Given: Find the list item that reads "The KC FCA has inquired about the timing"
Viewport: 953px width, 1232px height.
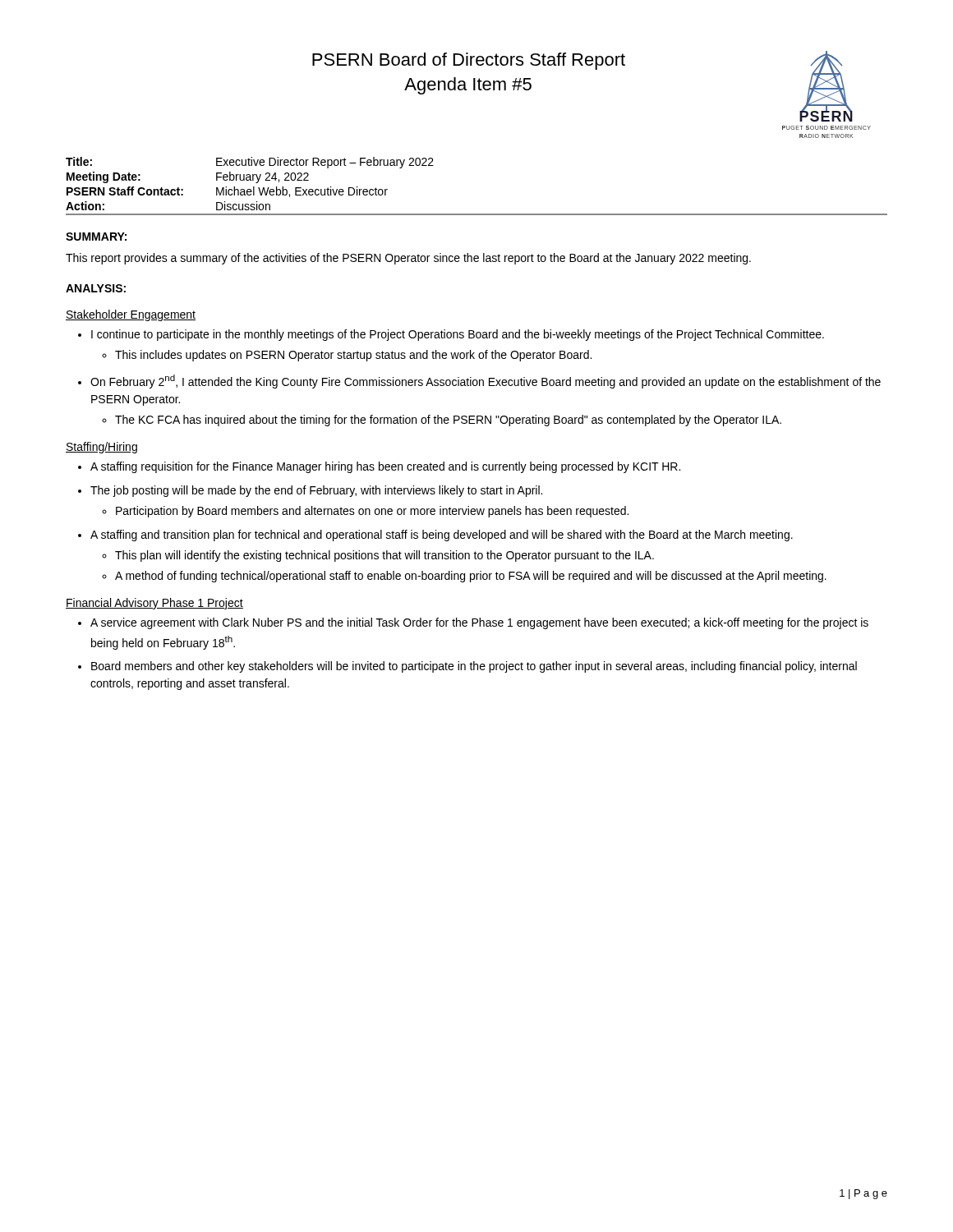Looking at the screenshot, I should (x=449, y=419).
